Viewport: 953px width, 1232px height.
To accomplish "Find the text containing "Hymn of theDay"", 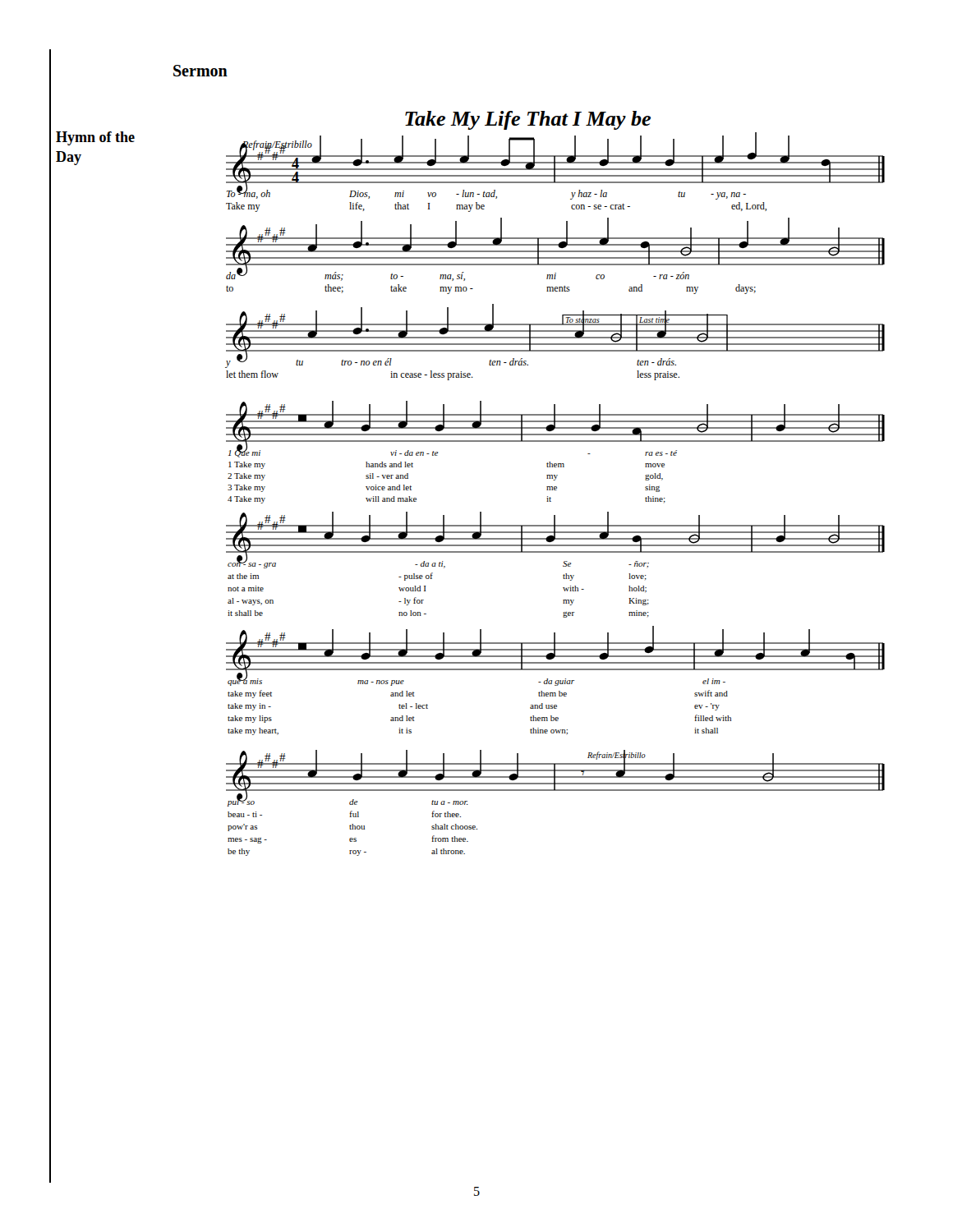I will 95,147.
